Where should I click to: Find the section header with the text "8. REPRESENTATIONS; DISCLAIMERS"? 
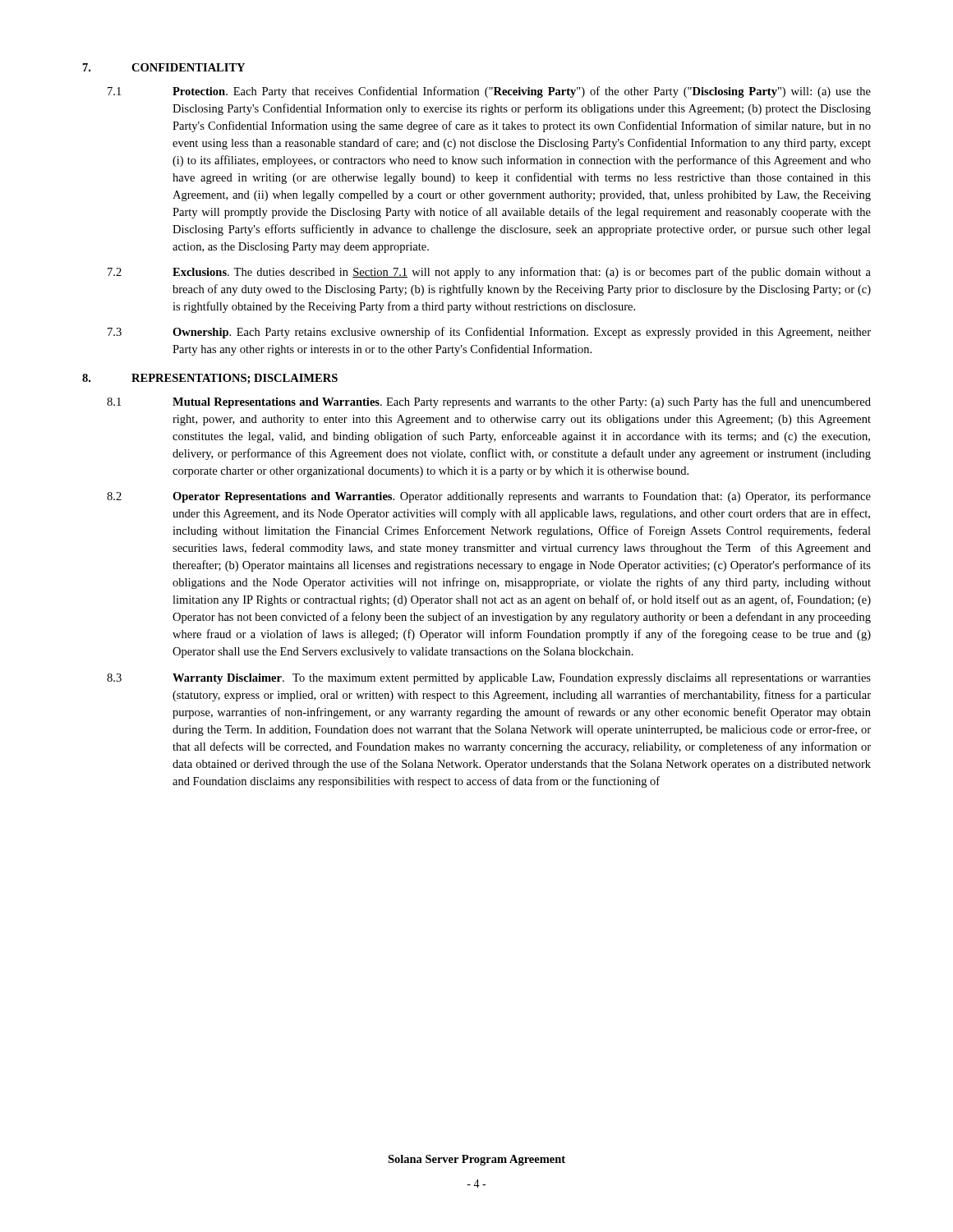pos(210,378)
